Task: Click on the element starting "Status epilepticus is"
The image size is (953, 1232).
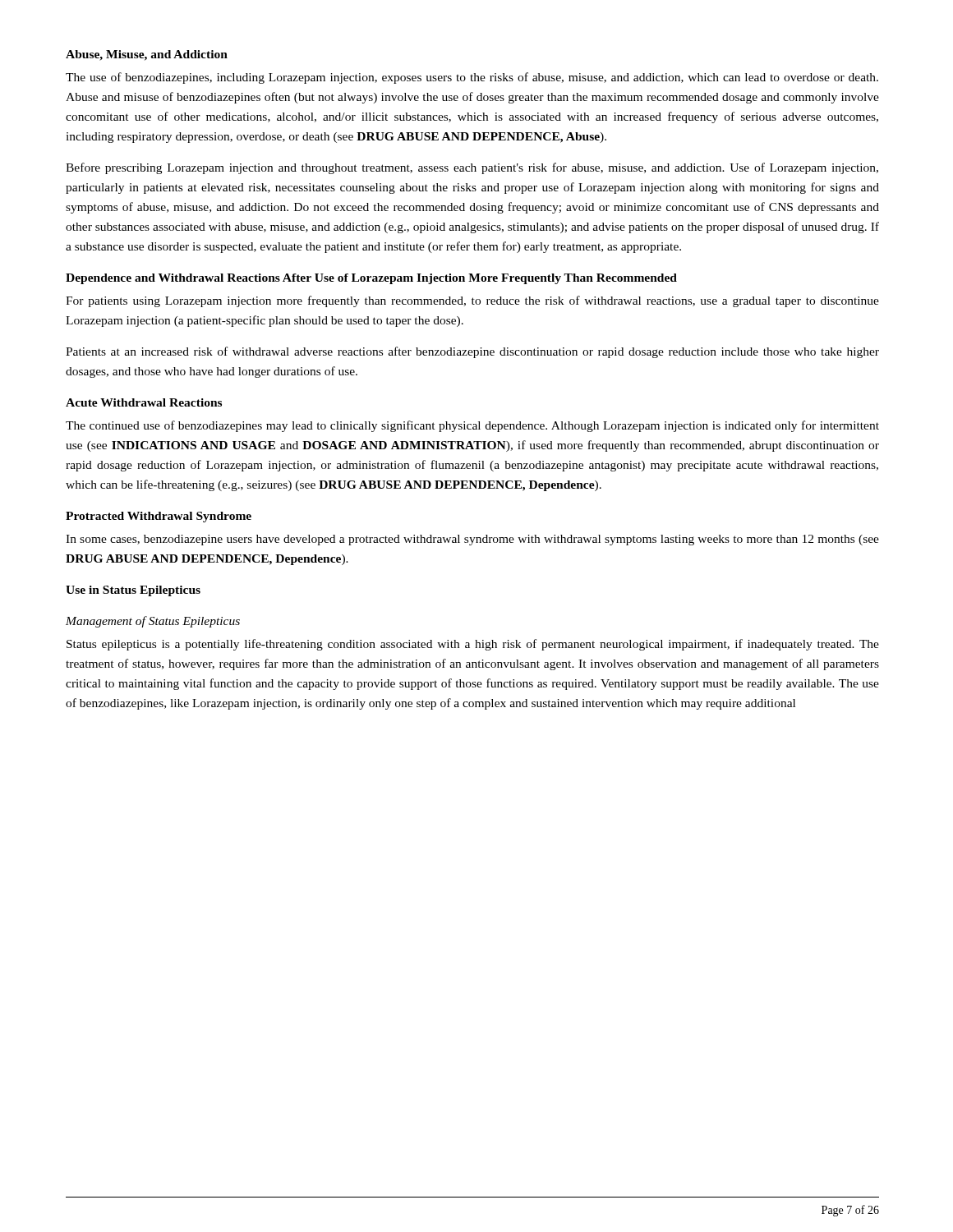Action: [x=472, y=673]
